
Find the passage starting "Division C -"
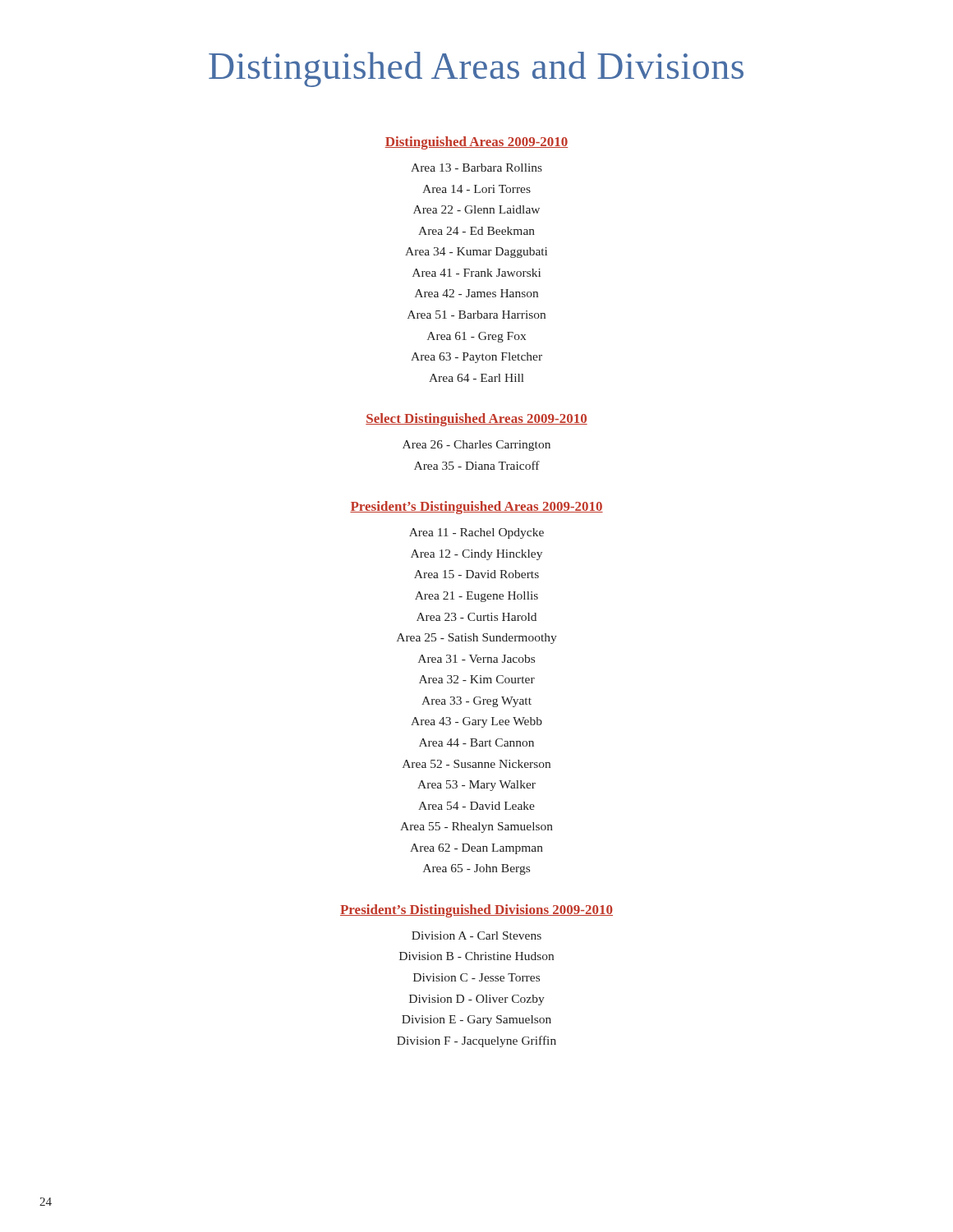pos(476,977)
